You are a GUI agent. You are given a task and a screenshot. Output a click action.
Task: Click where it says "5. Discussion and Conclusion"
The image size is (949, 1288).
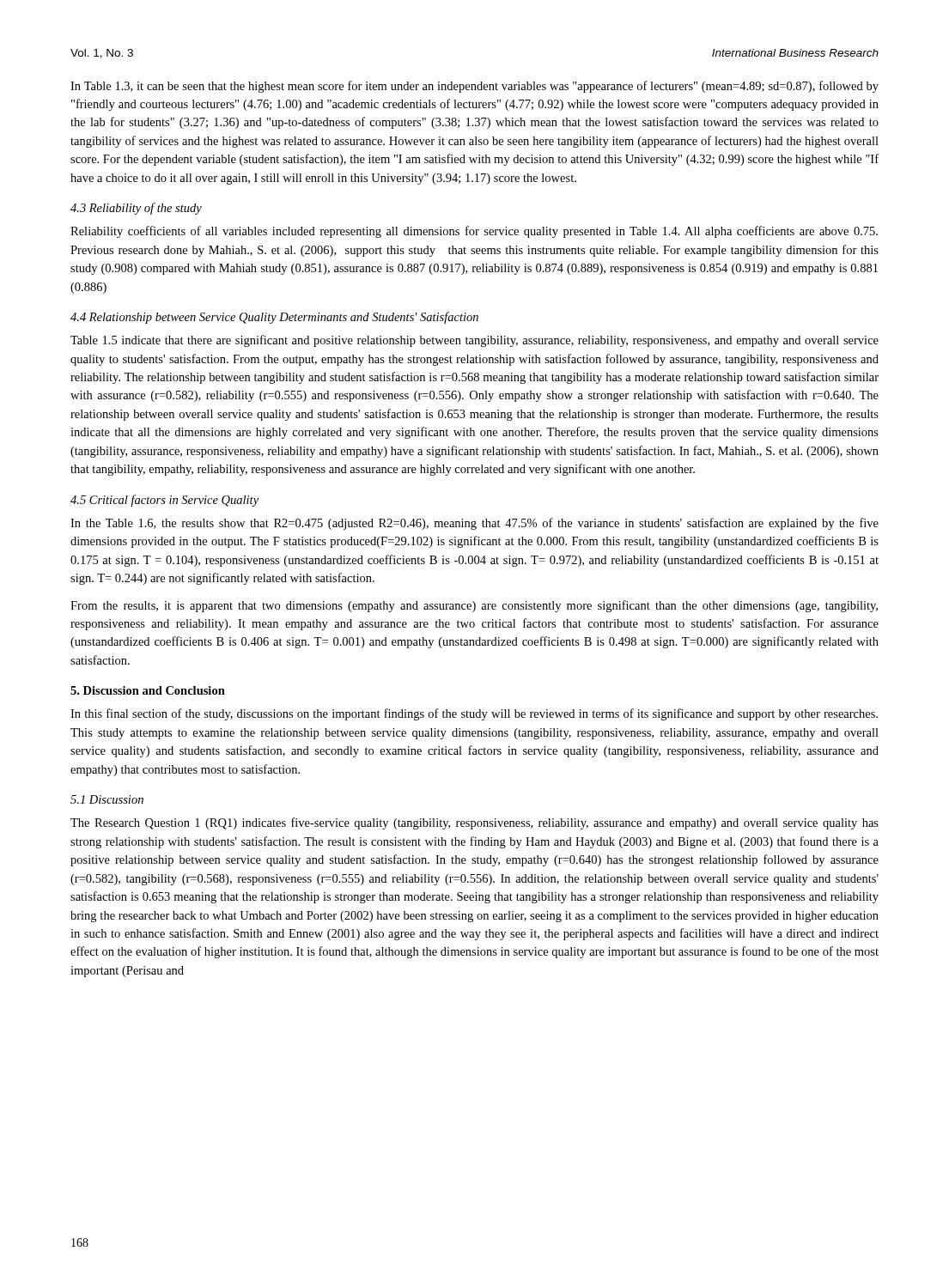click(148, 691)
